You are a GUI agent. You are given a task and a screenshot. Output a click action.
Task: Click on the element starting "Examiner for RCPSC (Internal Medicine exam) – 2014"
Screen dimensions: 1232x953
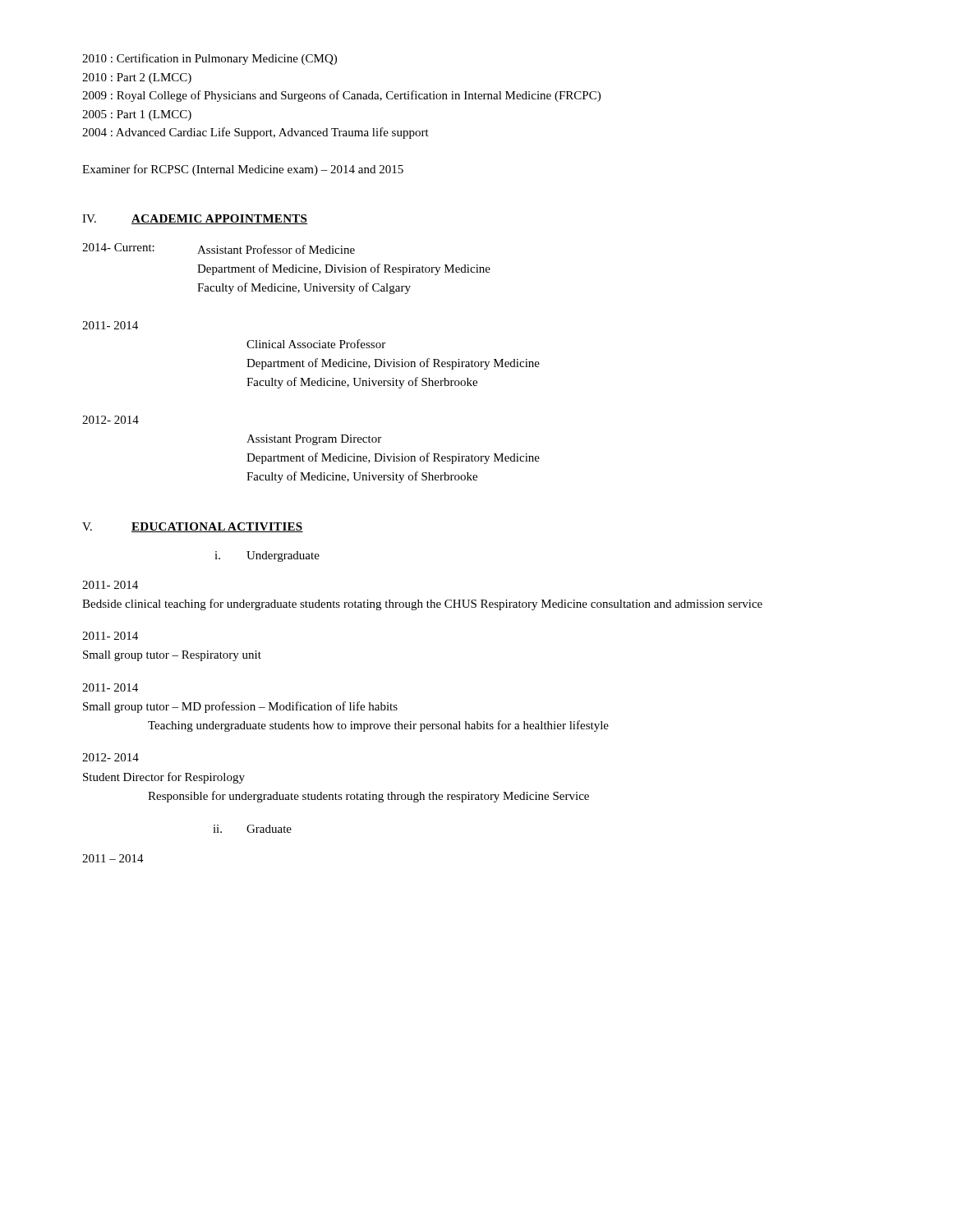point(243,169)
